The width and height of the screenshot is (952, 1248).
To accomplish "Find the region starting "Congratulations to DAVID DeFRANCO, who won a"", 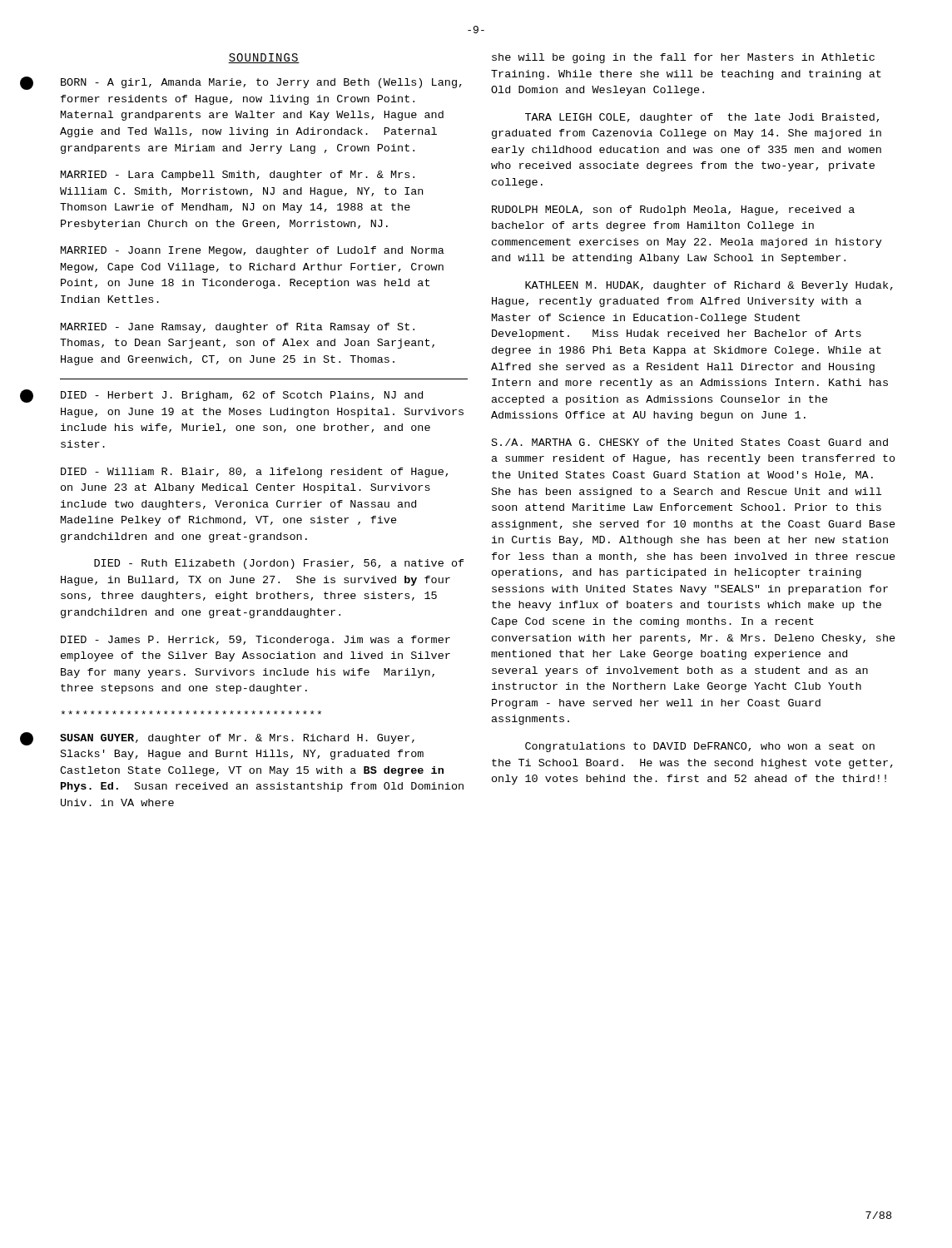I will pyautogui.click(x=693, y=763).
